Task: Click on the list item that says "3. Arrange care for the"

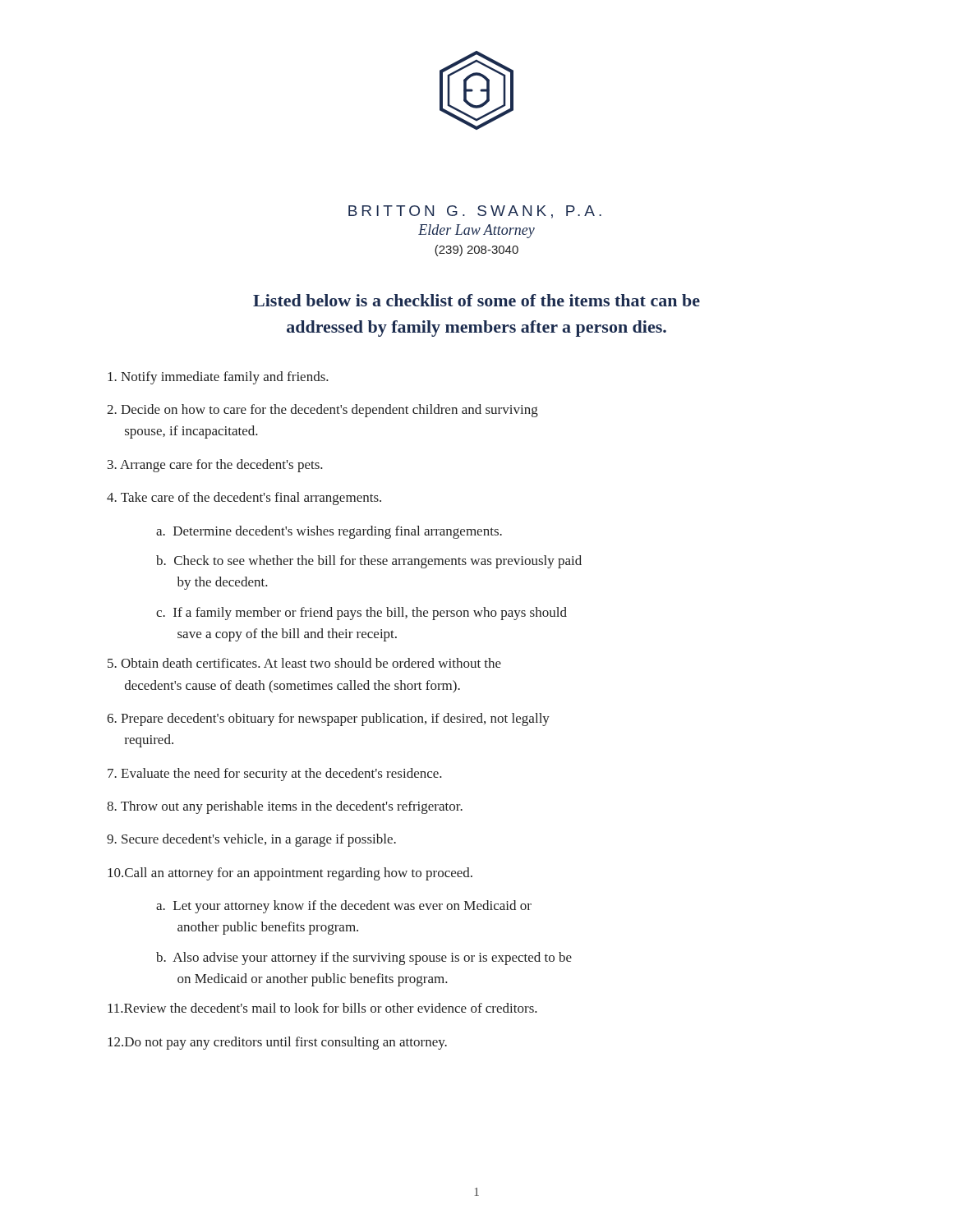Action: 215,464
